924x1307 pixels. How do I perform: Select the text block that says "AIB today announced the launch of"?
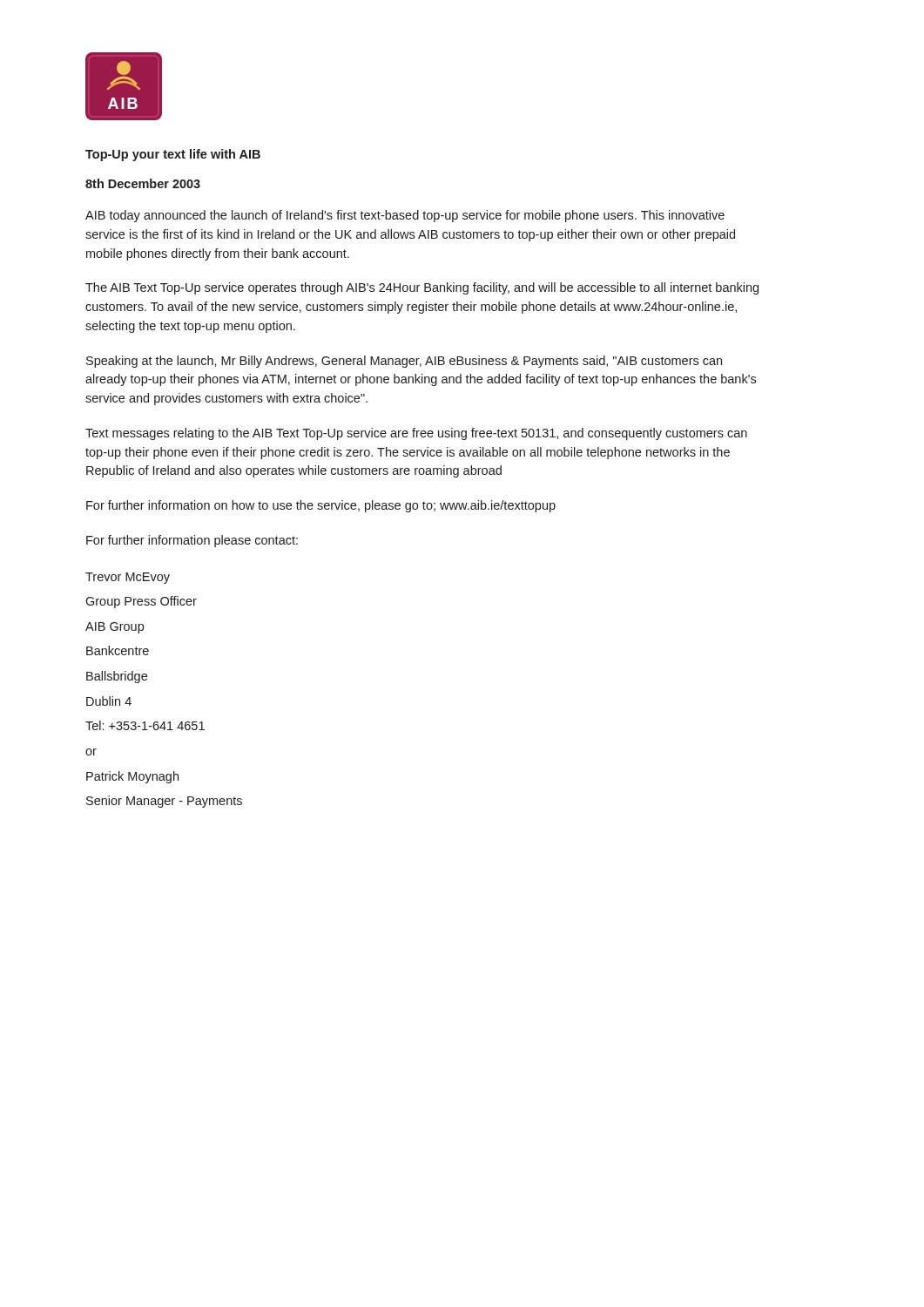[411, 234]
